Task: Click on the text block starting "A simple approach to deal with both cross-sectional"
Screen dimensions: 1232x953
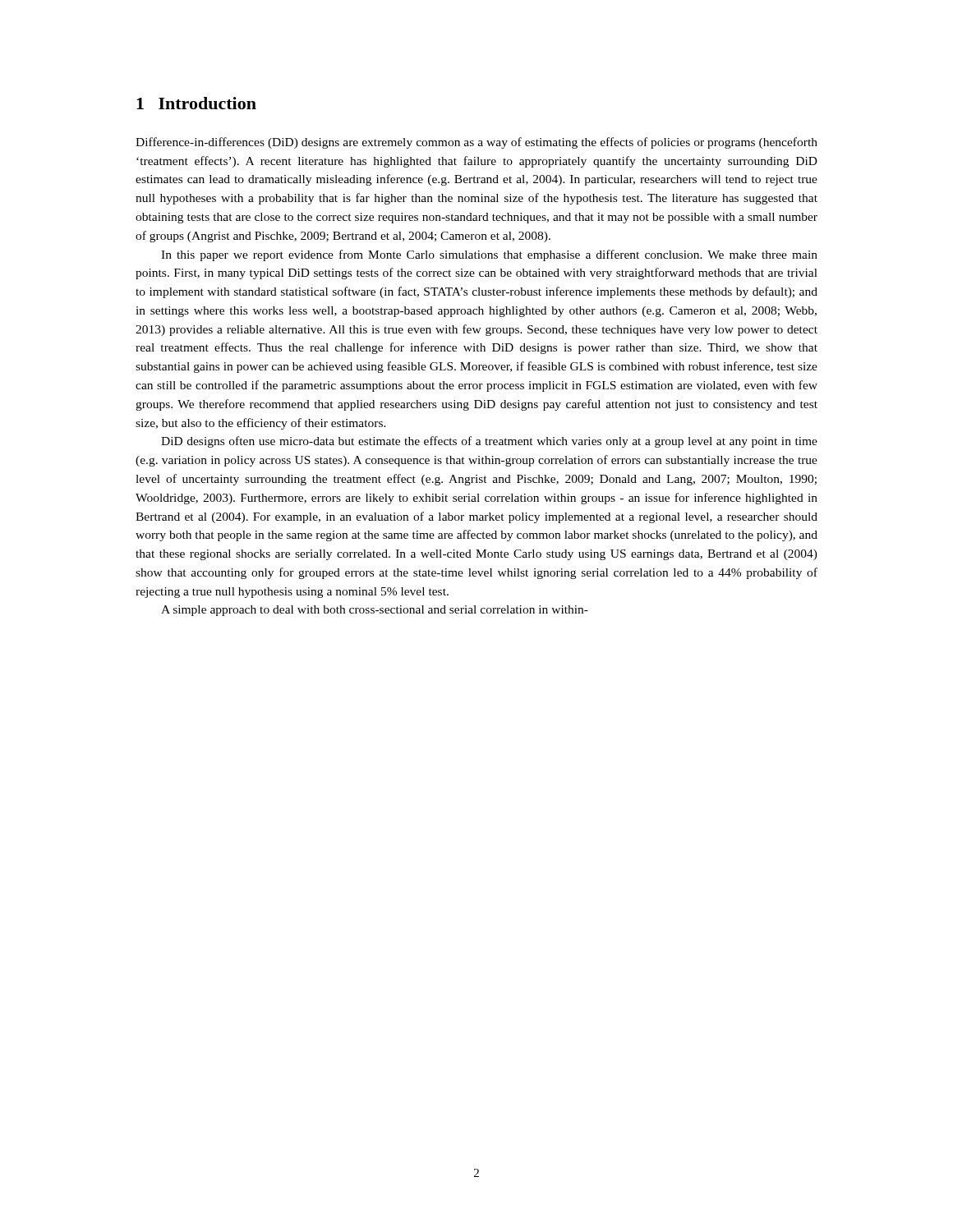Action: coord(476,610)
